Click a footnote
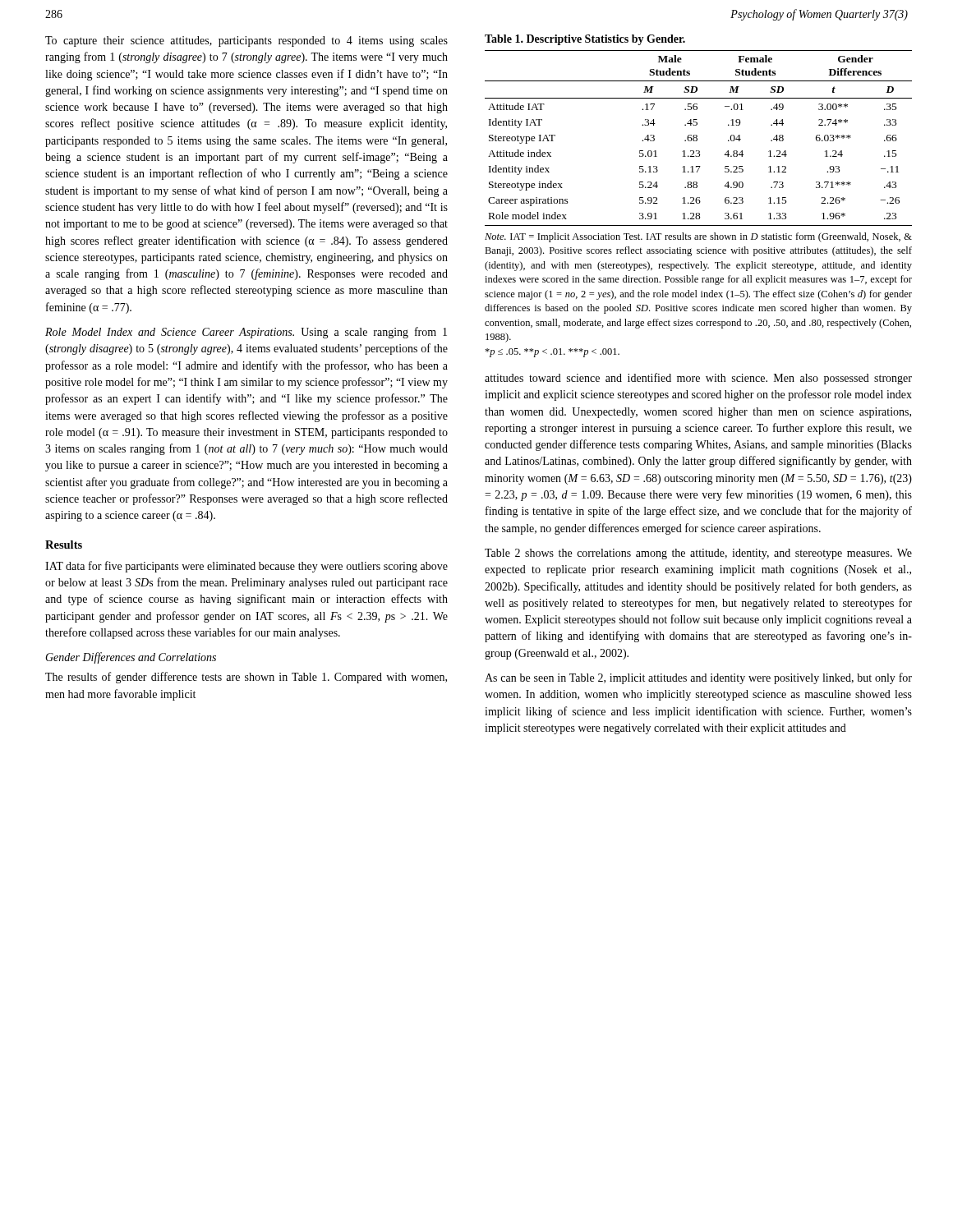The image size is (953, 1232). click(x=698, y=294)
